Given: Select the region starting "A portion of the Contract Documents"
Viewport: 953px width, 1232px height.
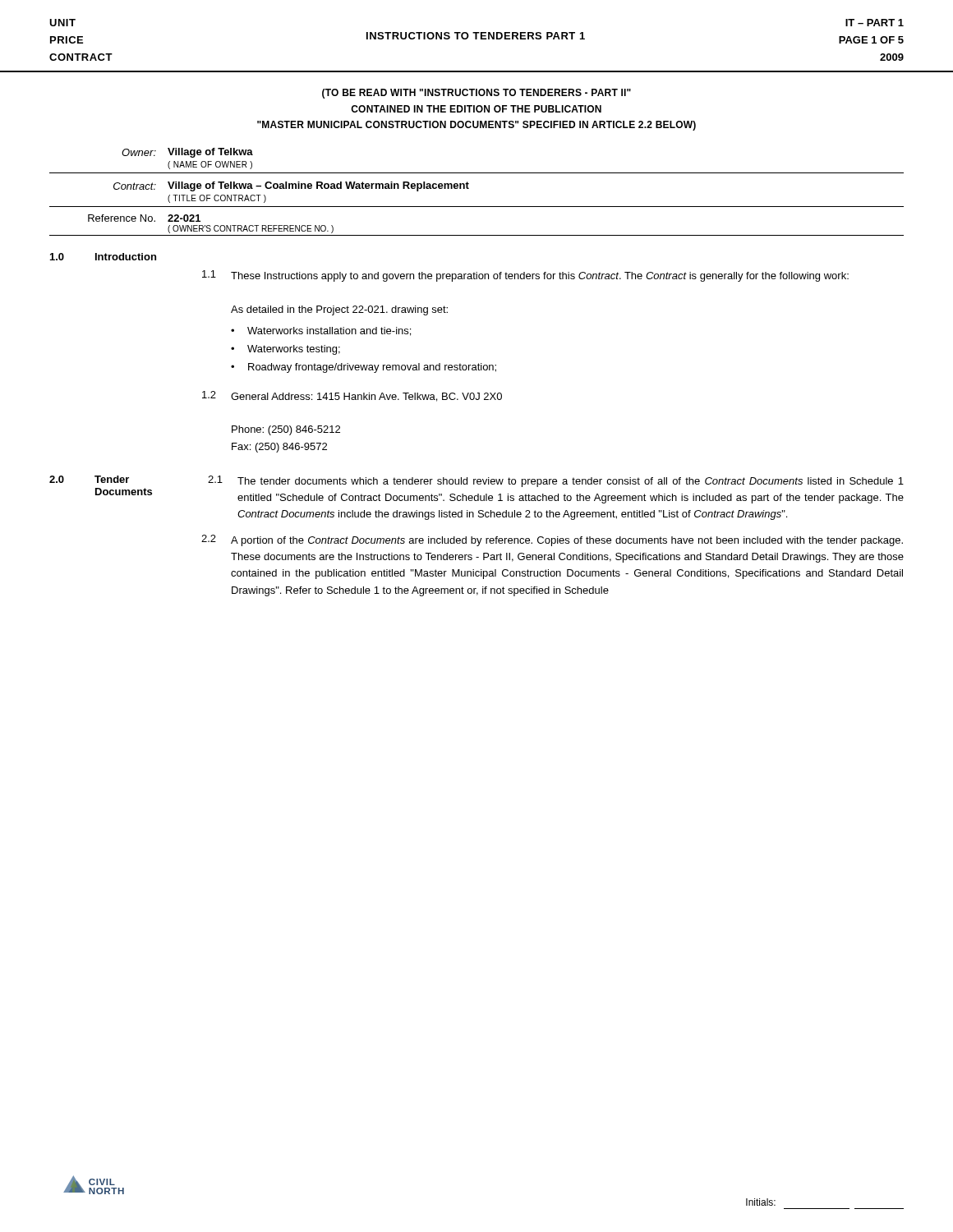Looking at the screenshot, I should pos(567,565).
